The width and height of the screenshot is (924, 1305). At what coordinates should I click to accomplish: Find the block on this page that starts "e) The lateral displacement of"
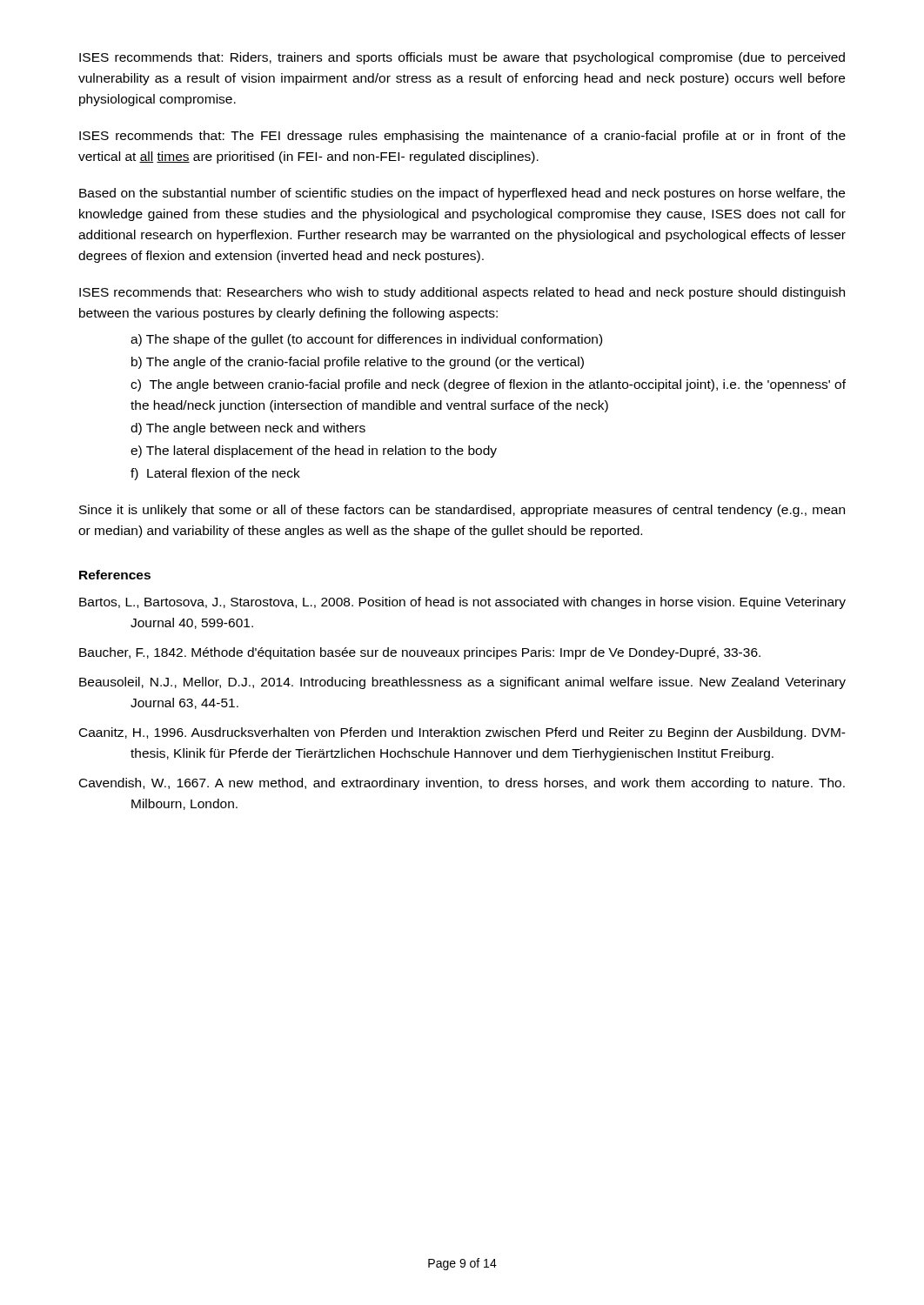(314, 450)
